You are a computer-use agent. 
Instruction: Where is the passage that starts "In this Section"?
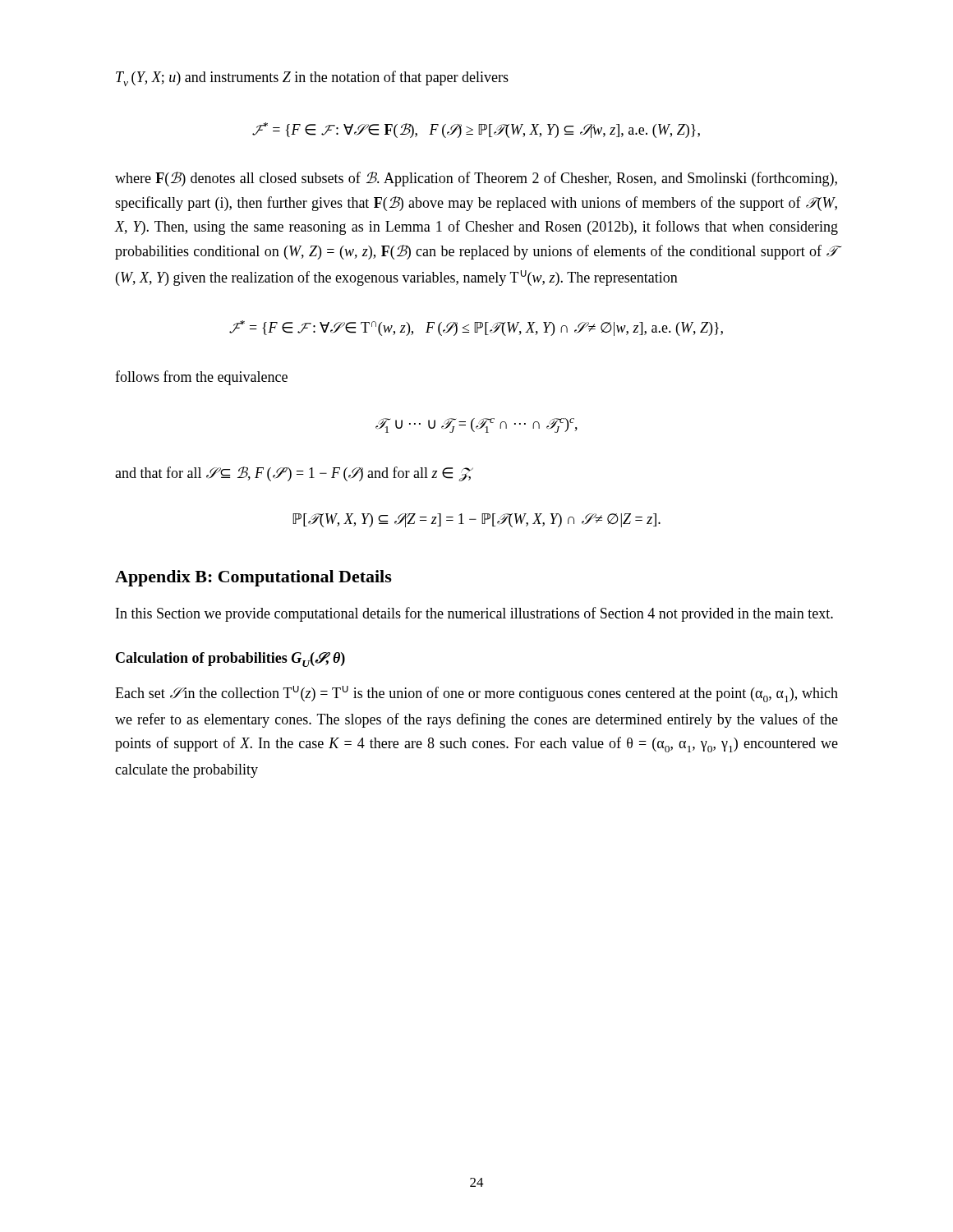point(476,615)
